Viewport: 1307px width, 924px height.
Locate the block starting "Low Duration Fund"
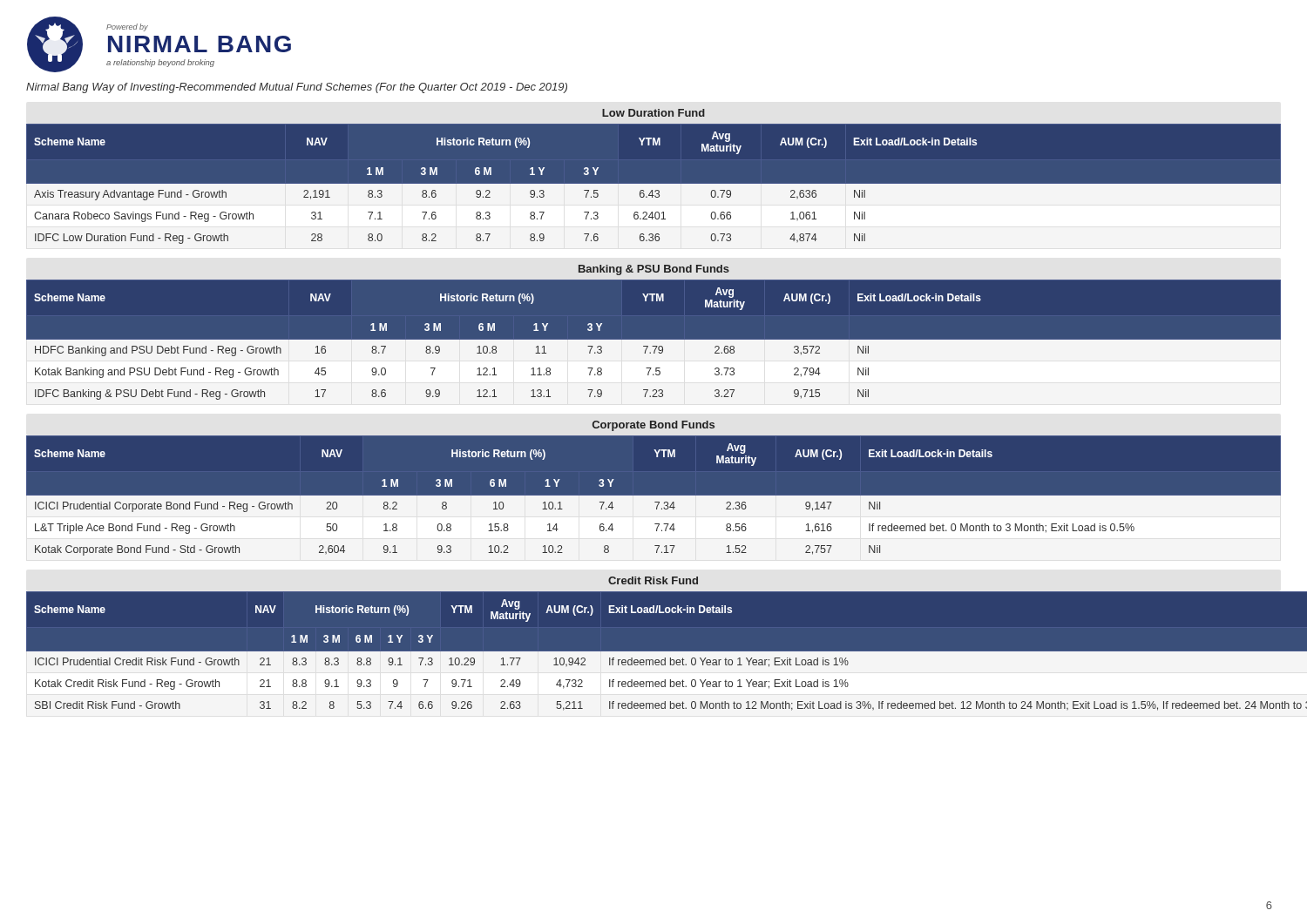coord(654,113)
